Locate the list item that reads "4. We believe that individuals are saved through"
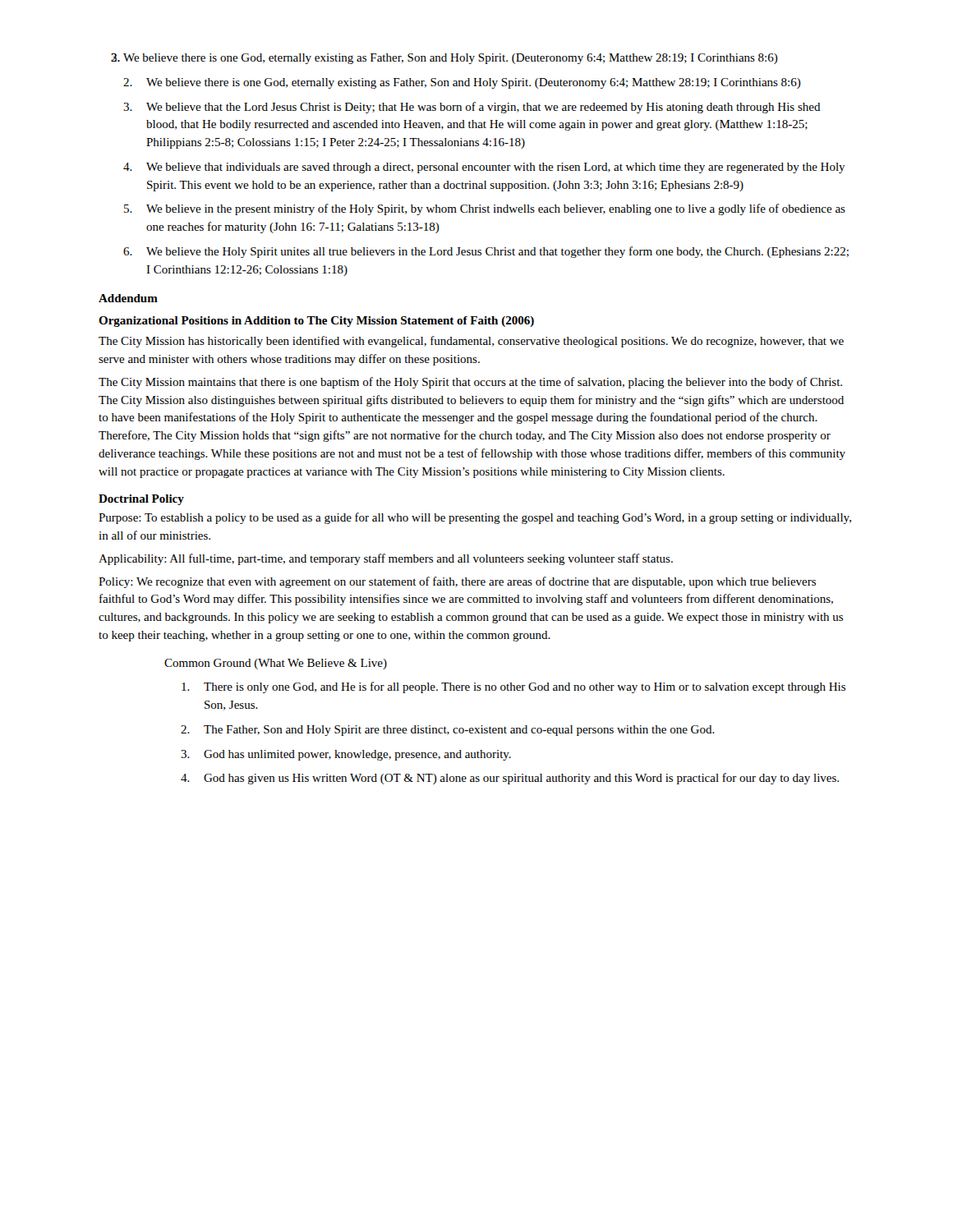Image resolution: width=953 pixels, height=1232 pixels. coord(489,176)
